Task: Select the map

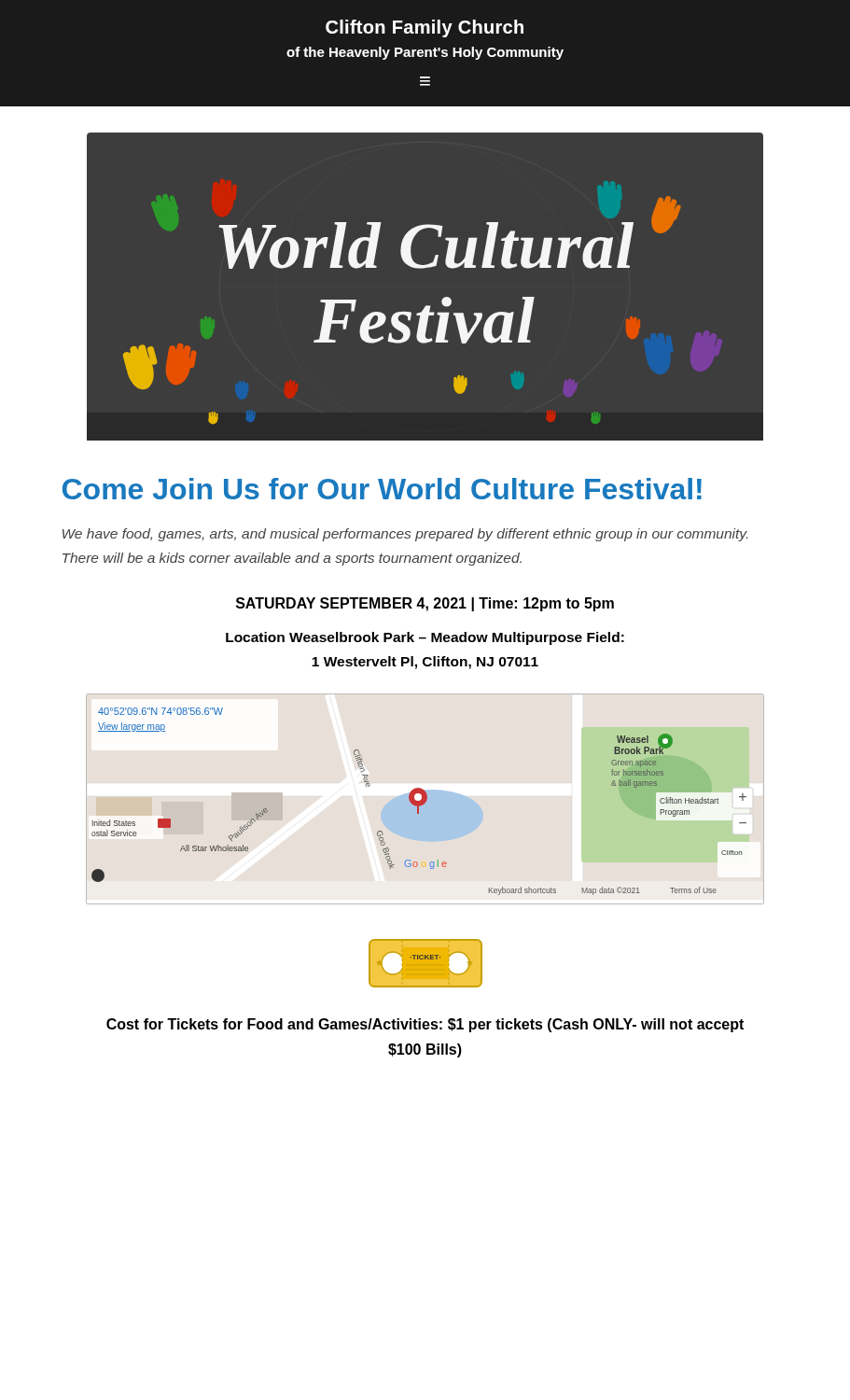Action: pos(425,799)
